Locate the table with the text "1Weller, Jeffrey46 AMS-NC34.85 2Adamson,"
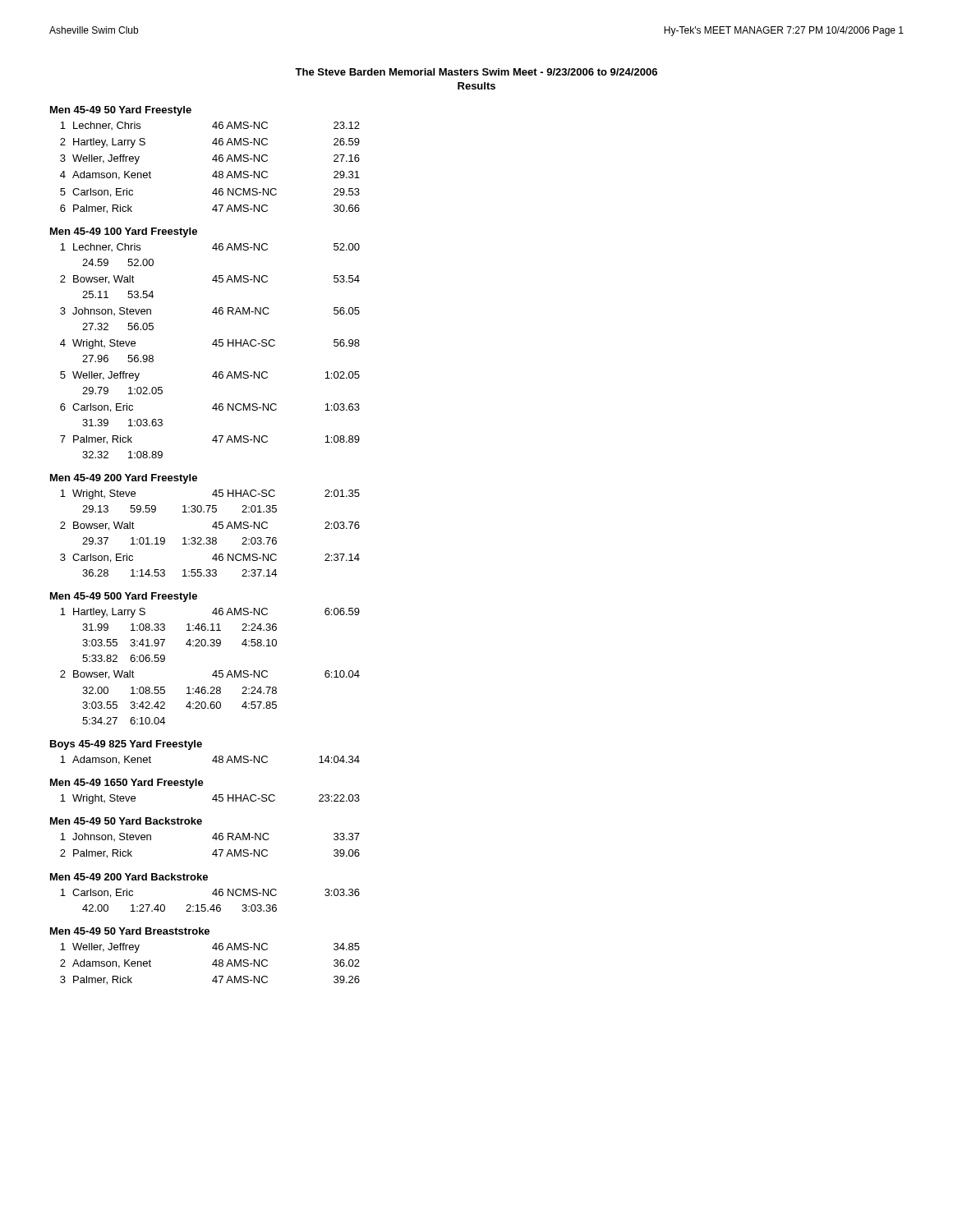 [476, 963]
